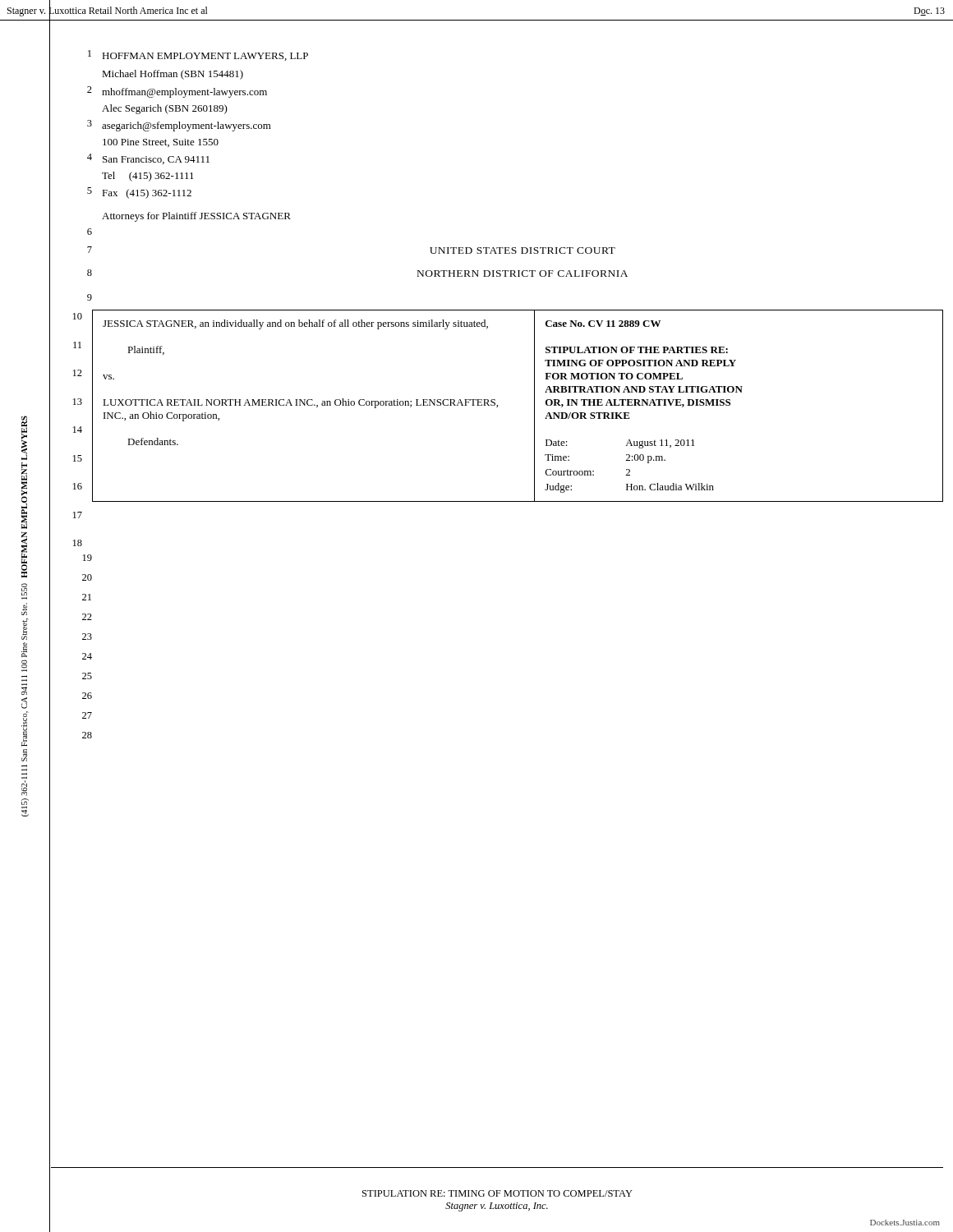
Task: Point to "HOFFMAN EMPLOYMENT LAWYERS"
Action: pos(24,497)
